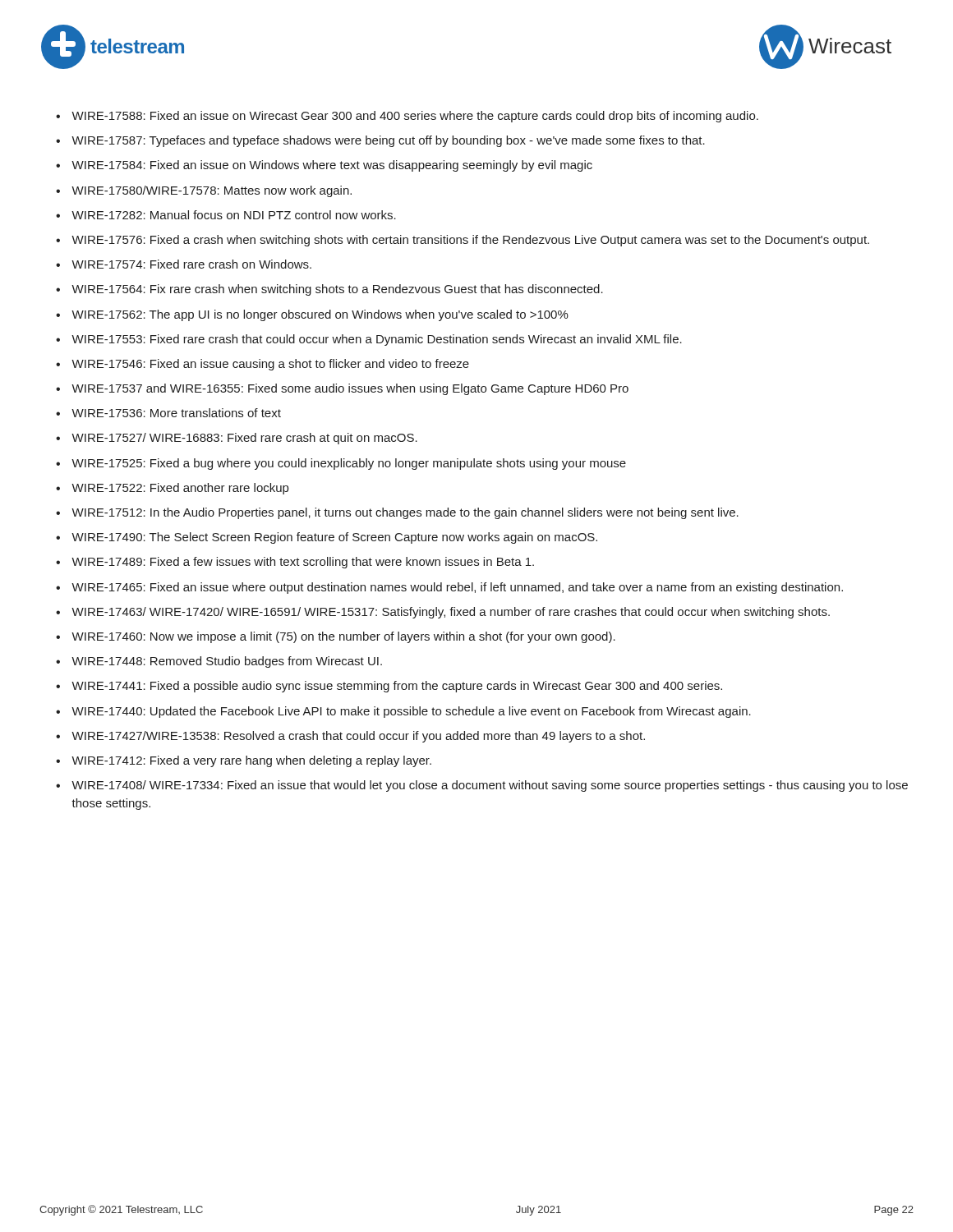The image size is (953, 1232).
Task: Click on the text block starting "WIRE-17580/WIRE-17578: Mattes now work again."
Action: (204, 191)
